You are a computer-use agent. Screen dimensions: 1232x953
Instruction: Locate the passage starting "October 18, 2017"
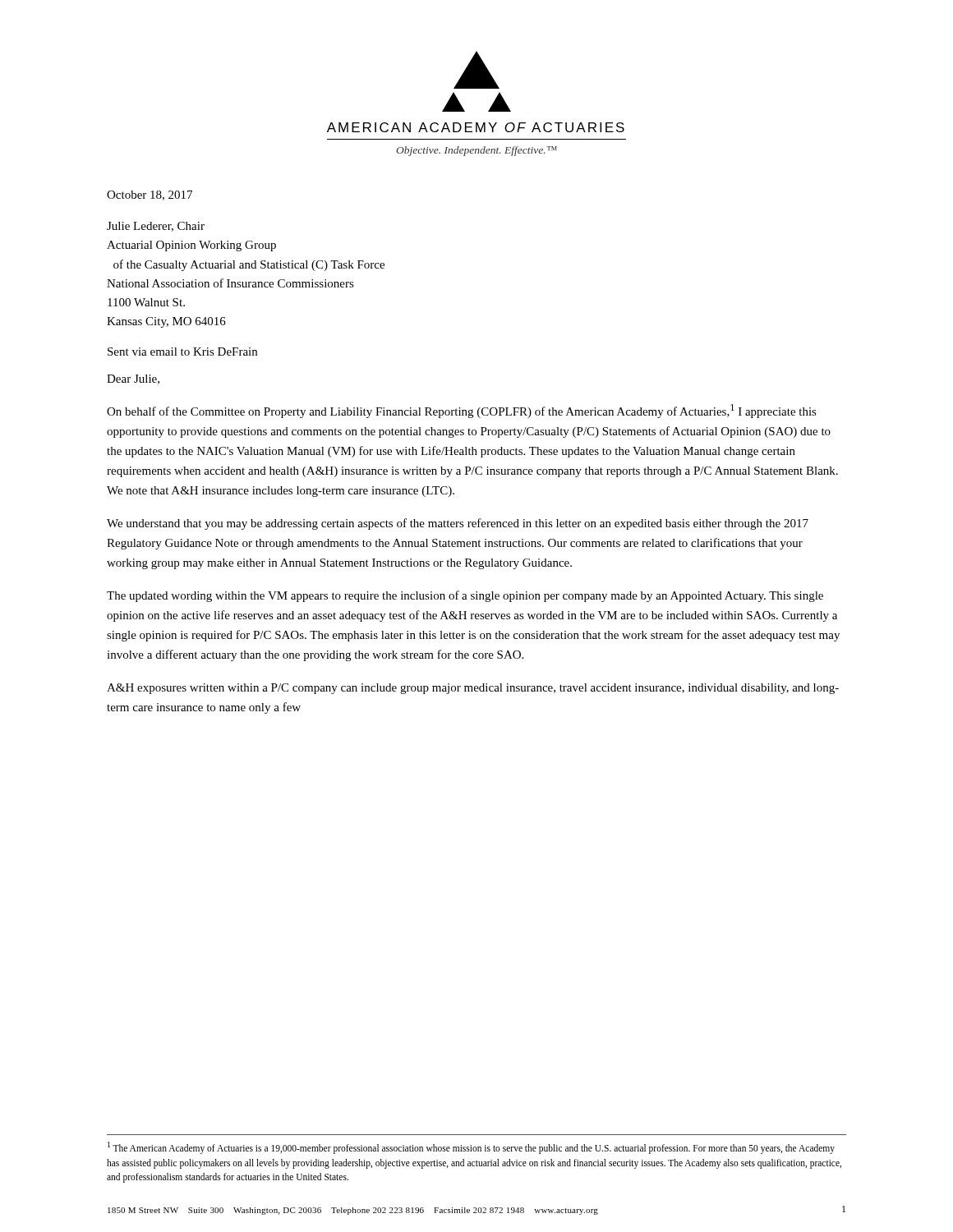[x=150, y=195]
